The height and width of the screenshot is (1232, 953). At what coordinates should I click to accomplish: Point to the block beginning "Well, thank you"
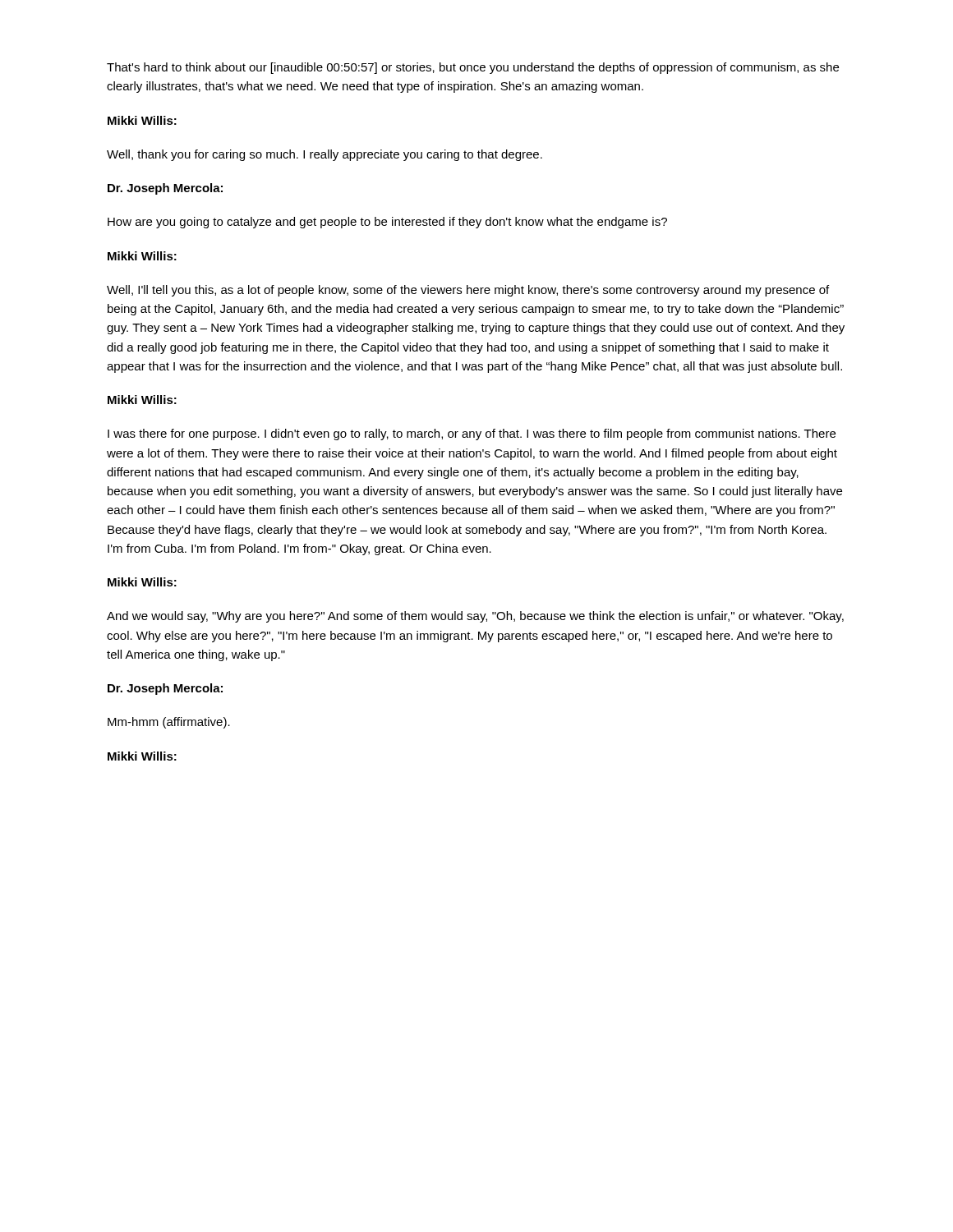point(476,154)
